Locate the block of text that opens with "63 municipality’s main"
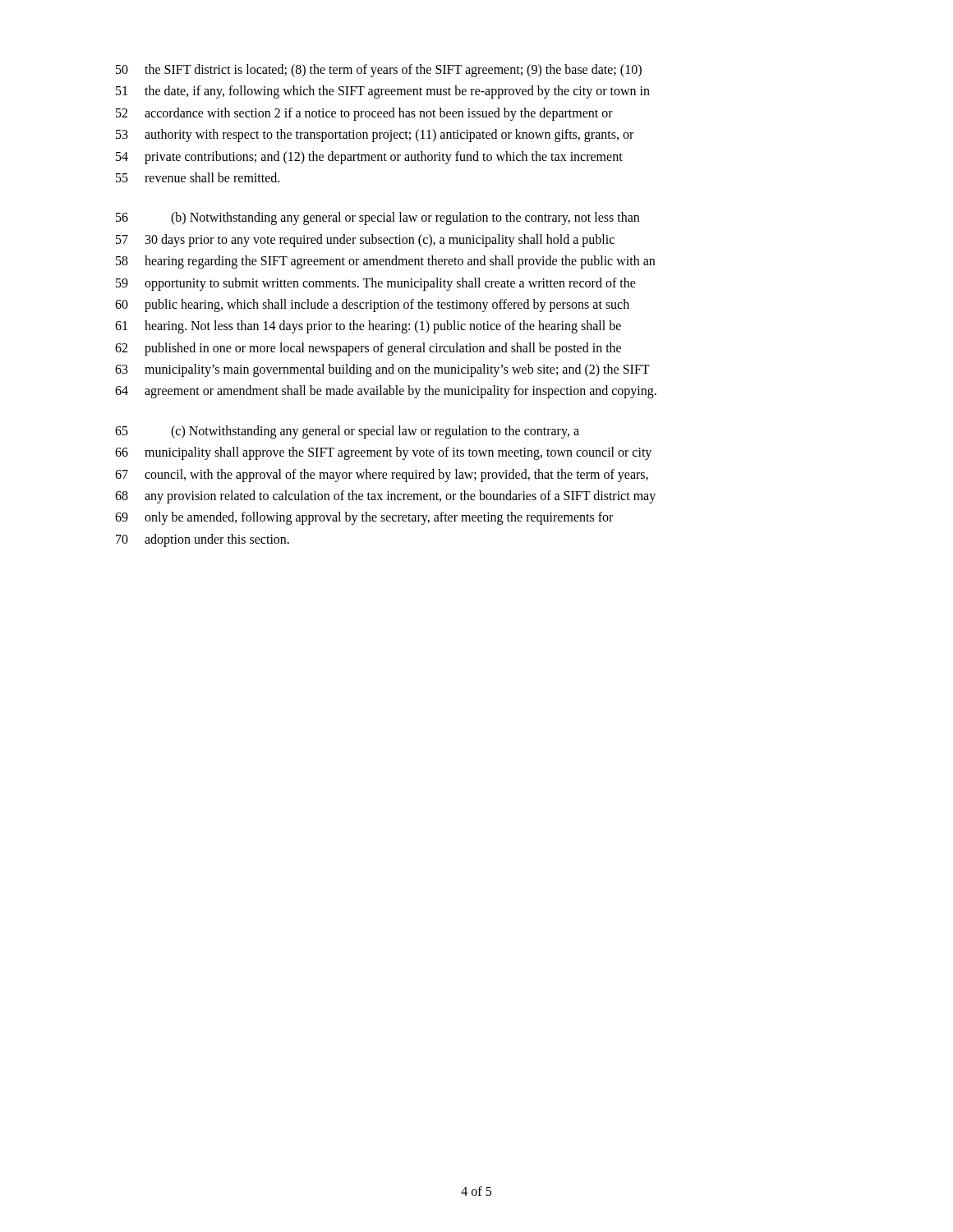 point(476,370)
